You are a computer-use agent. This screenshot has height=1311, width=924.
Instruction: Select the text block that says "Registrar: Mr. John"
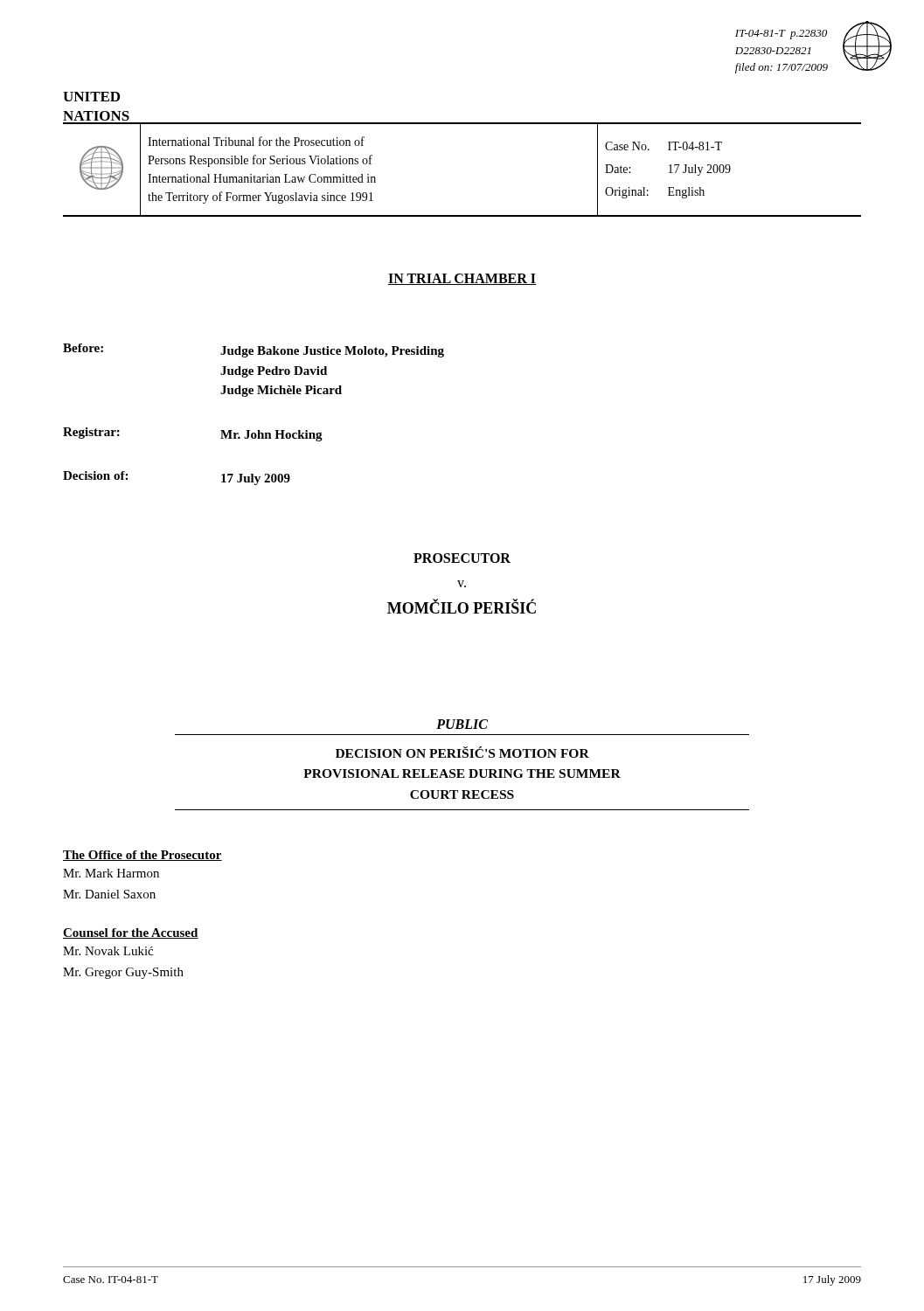[97, 434]
